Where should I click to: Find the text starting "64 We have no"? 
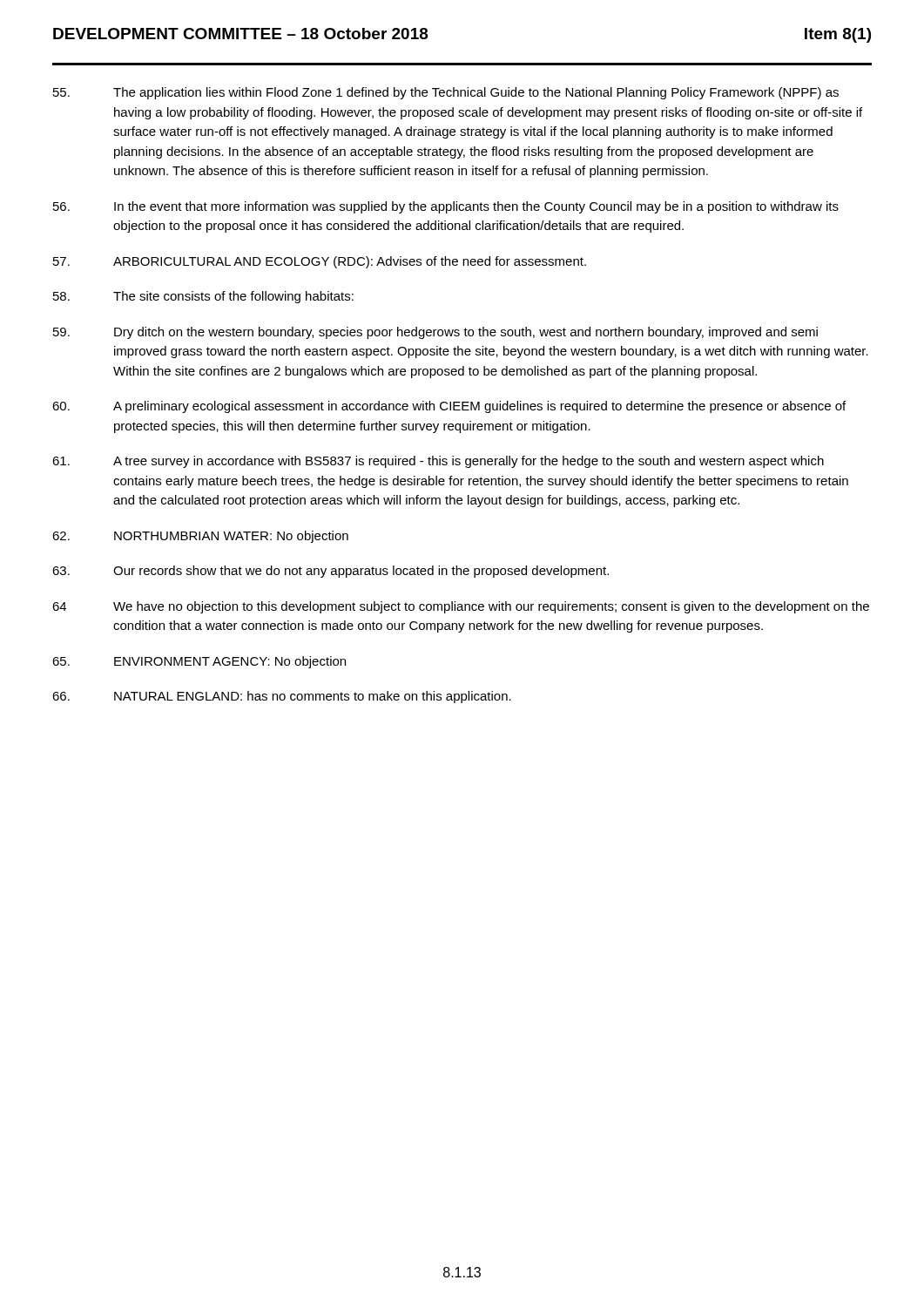click(x=462, y=616)
